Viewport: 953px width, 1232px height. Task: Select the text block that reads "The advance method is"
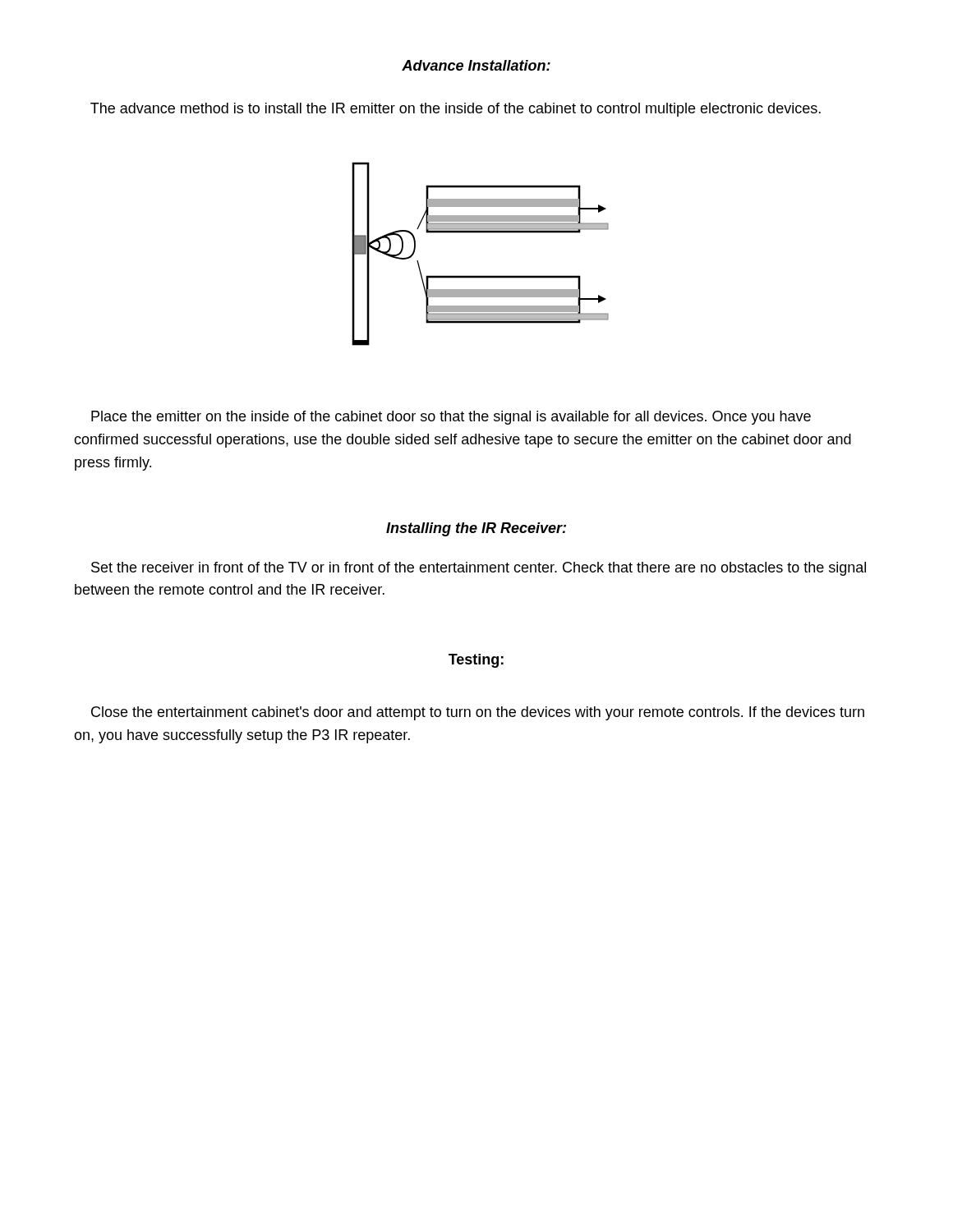448,108
